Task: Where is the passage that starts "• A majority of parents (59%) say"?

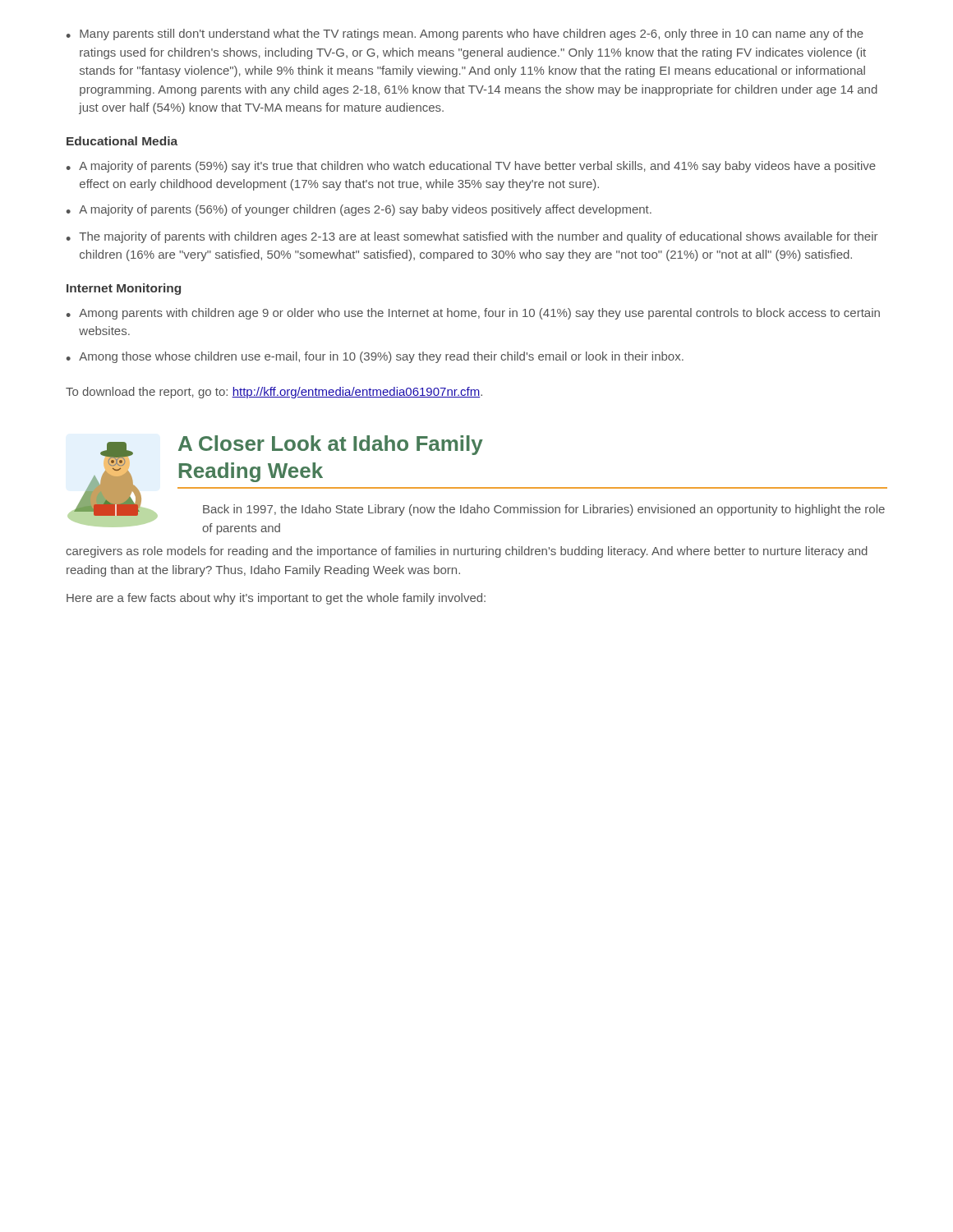Action: tap(476, 175)
